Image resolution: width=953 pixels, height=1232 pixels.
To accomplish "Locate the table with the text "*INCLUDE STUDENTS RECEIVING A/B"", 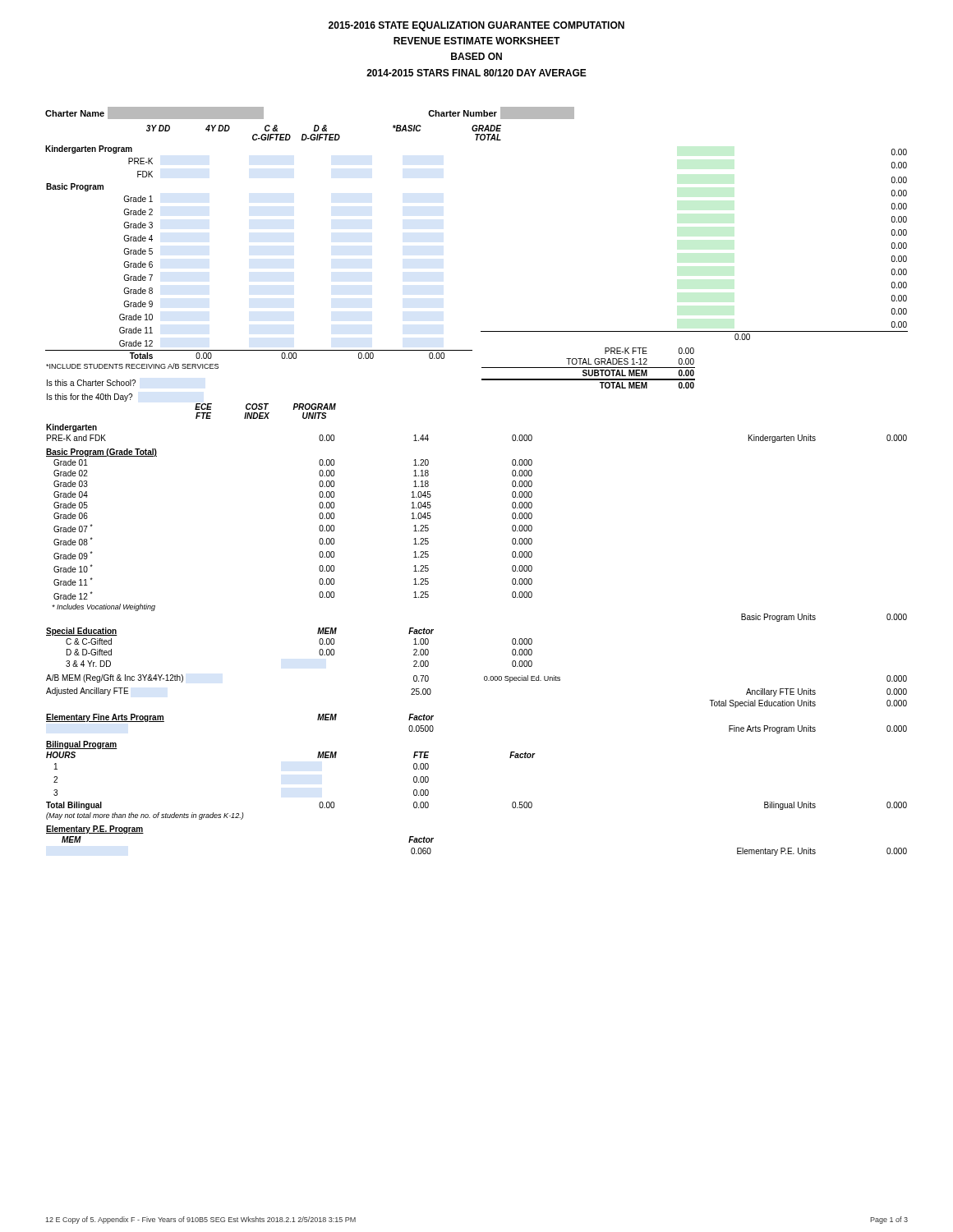I will (x=476, y=274).
